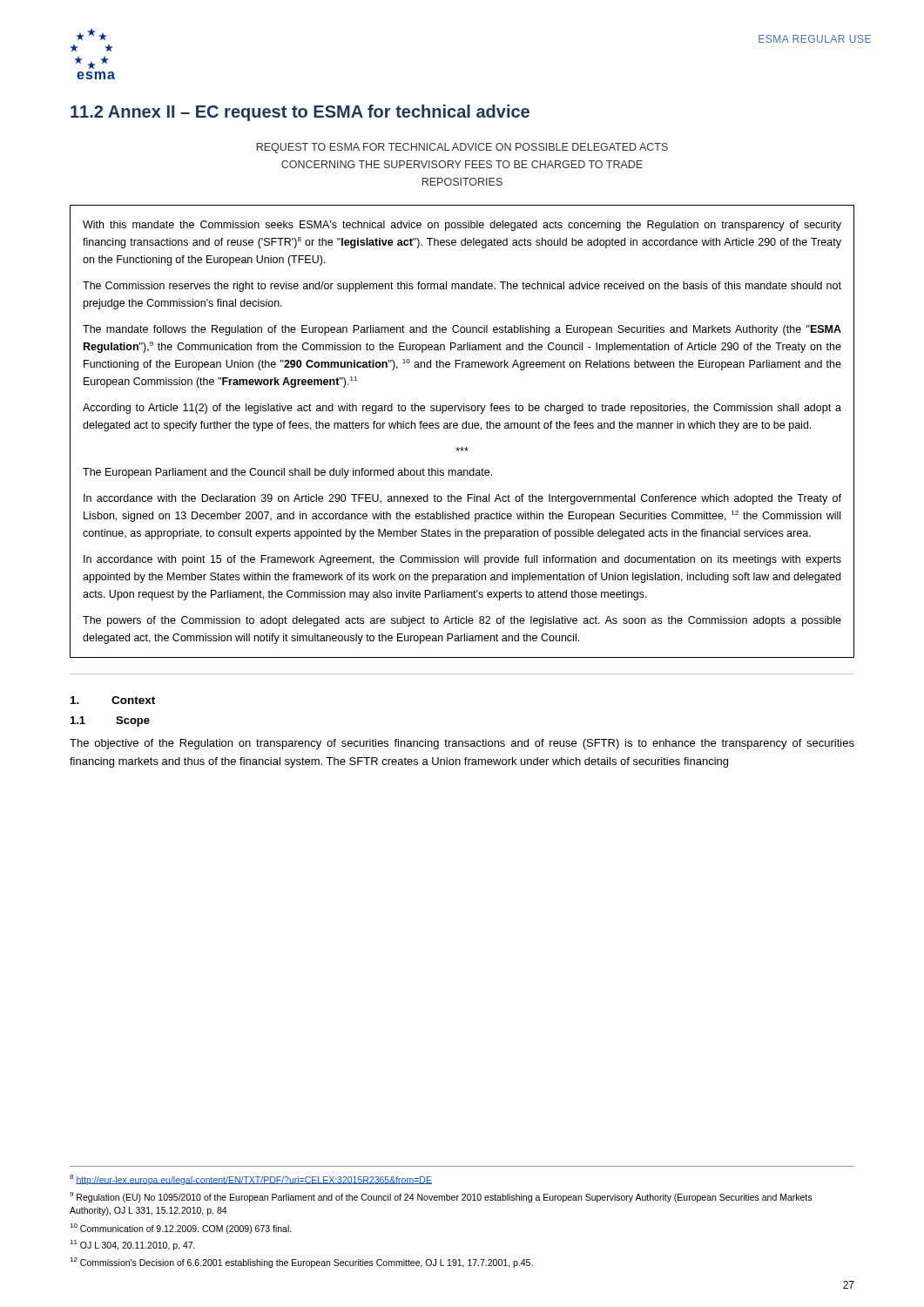Locate the logo
This screenshot has height=1307, width=924.
point(91,56)
